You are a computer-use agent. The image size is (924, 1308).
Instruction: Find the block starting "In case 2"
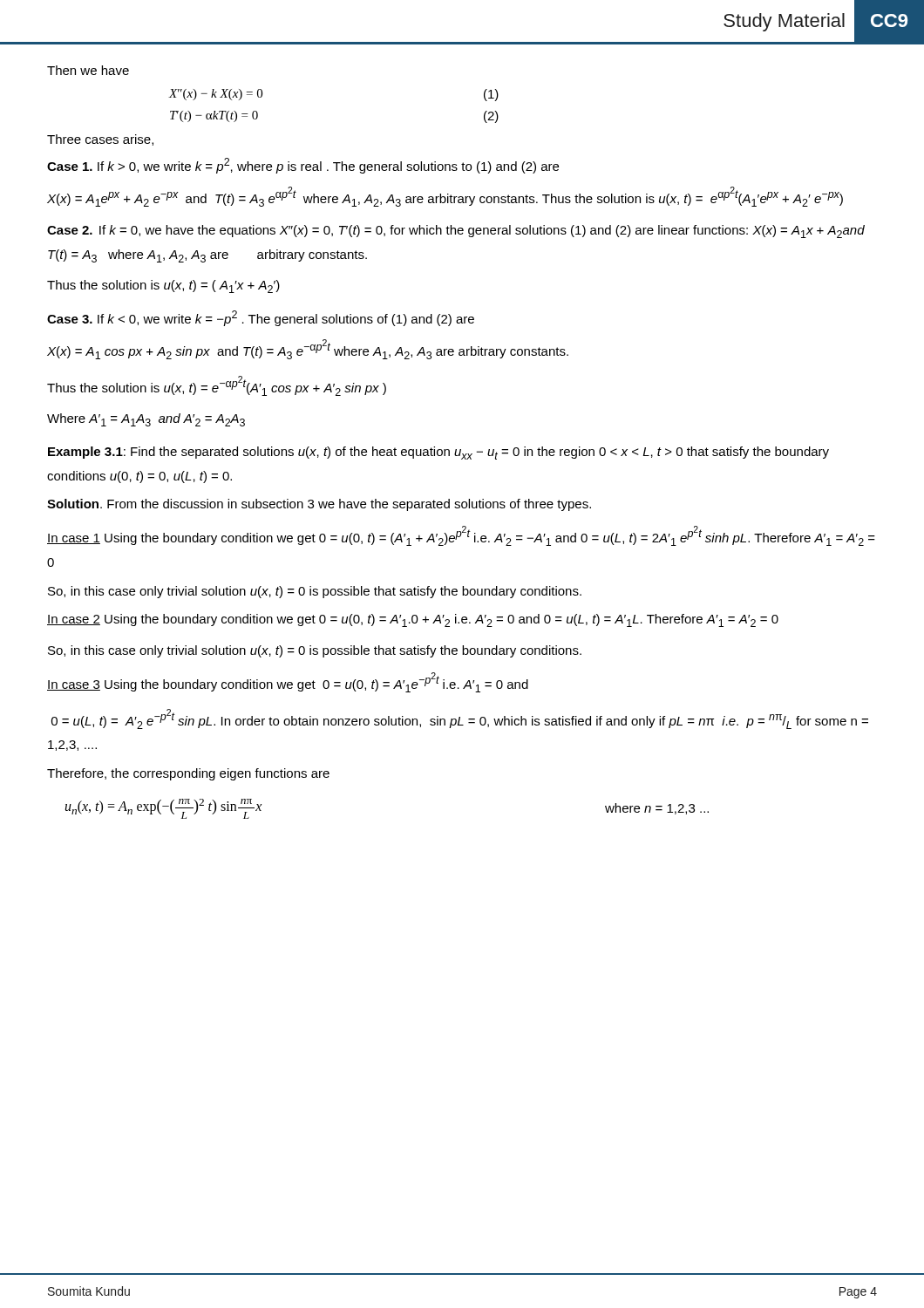pos(413,621)
